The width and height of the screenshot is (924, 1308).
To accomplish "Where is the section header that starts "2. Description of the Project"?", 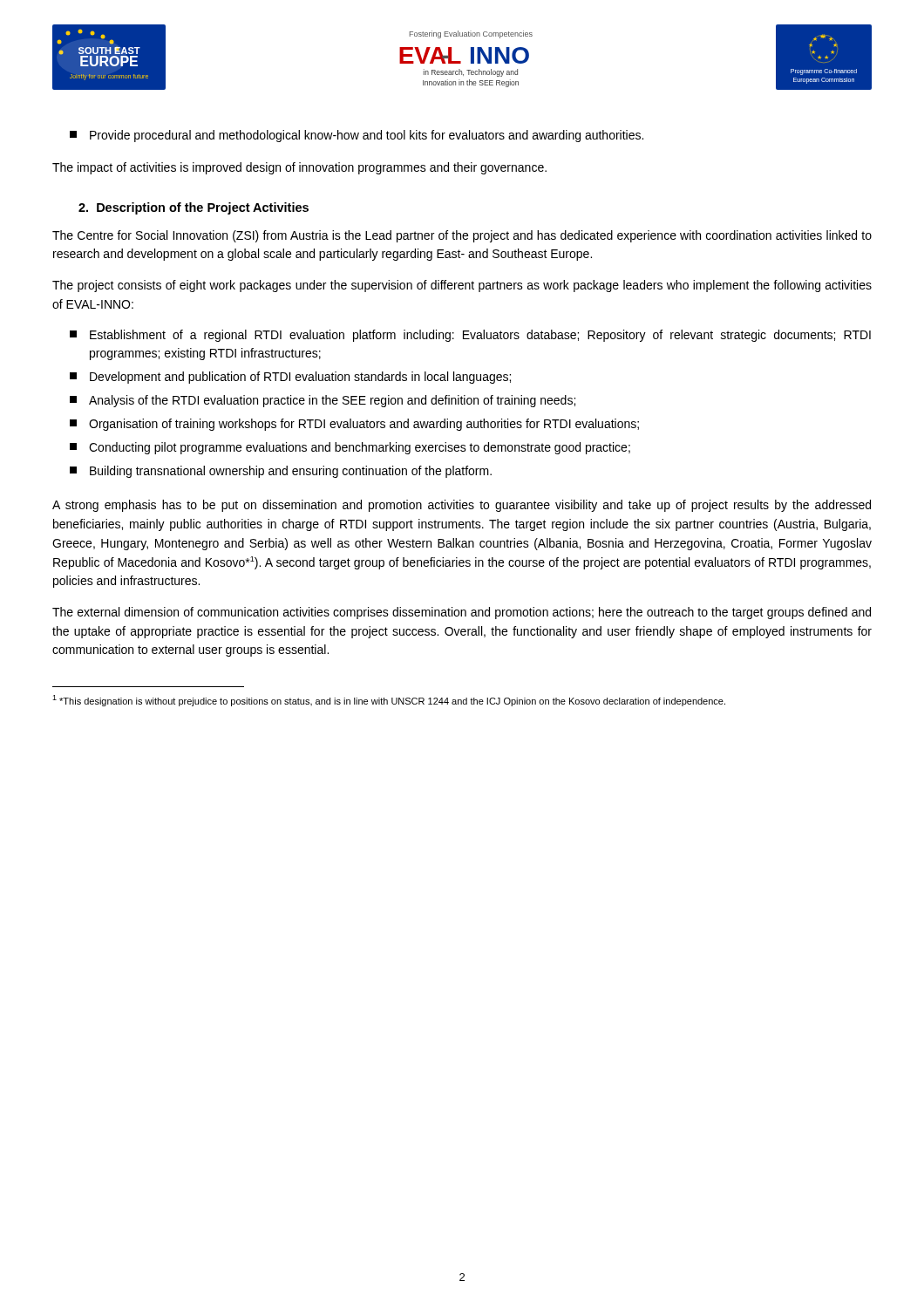I will pyautogui.click(x=194, y=207).
